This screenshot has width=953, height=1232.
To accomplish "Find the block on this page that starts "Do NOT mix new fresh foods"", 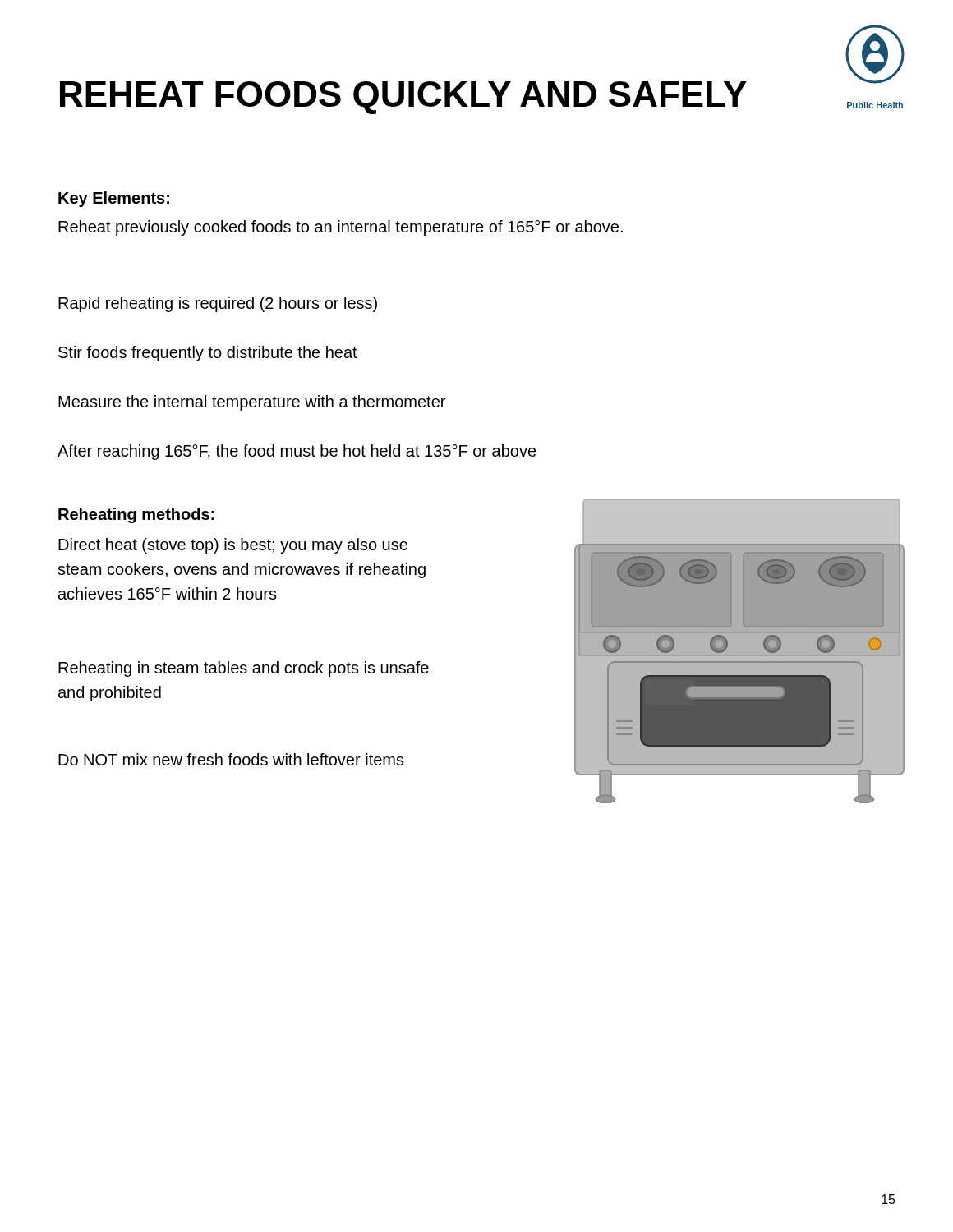I will pos(231,760).
